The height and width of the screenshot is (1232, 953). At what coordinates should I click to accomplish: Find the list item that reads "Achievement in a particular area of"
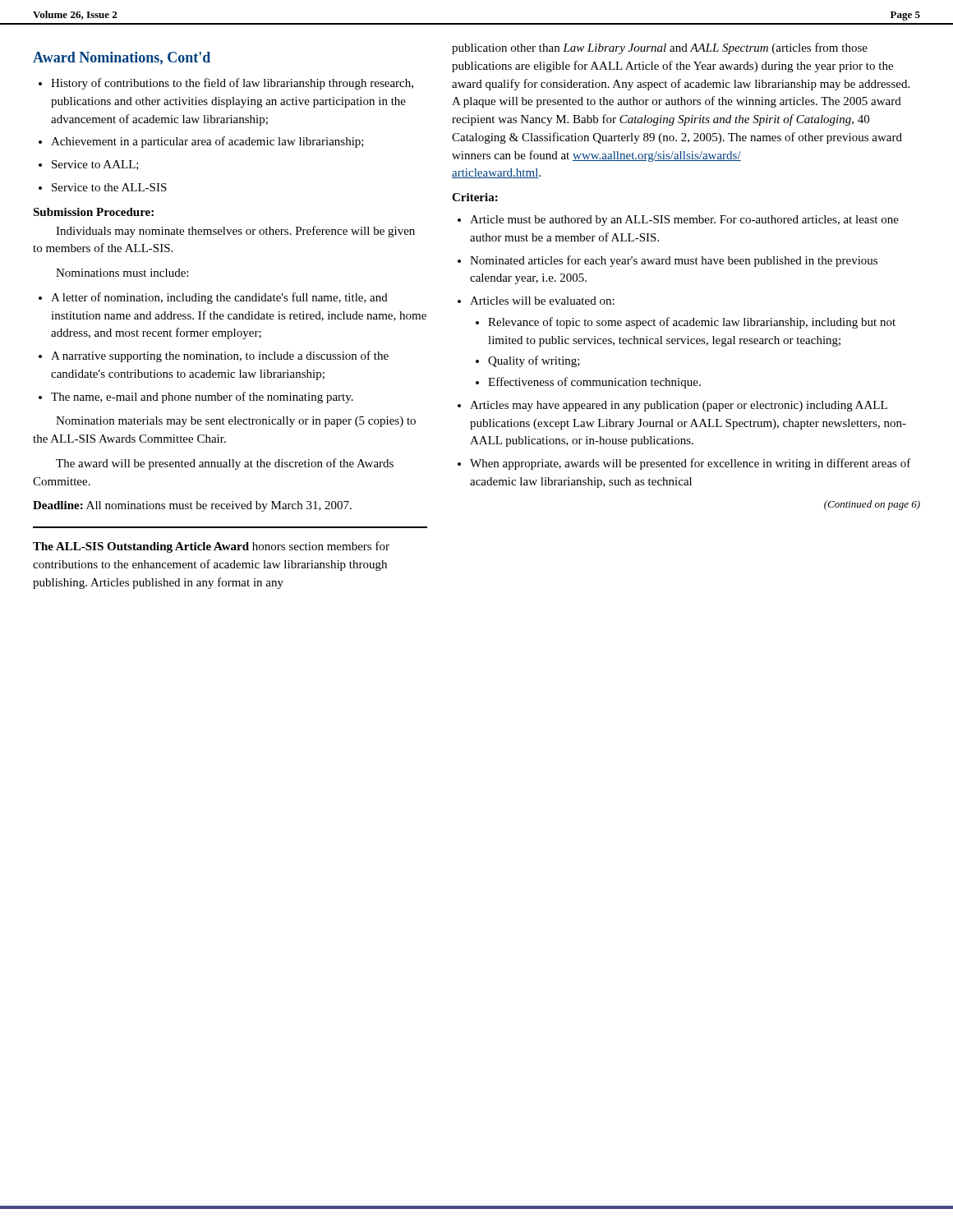coord(208,141)
